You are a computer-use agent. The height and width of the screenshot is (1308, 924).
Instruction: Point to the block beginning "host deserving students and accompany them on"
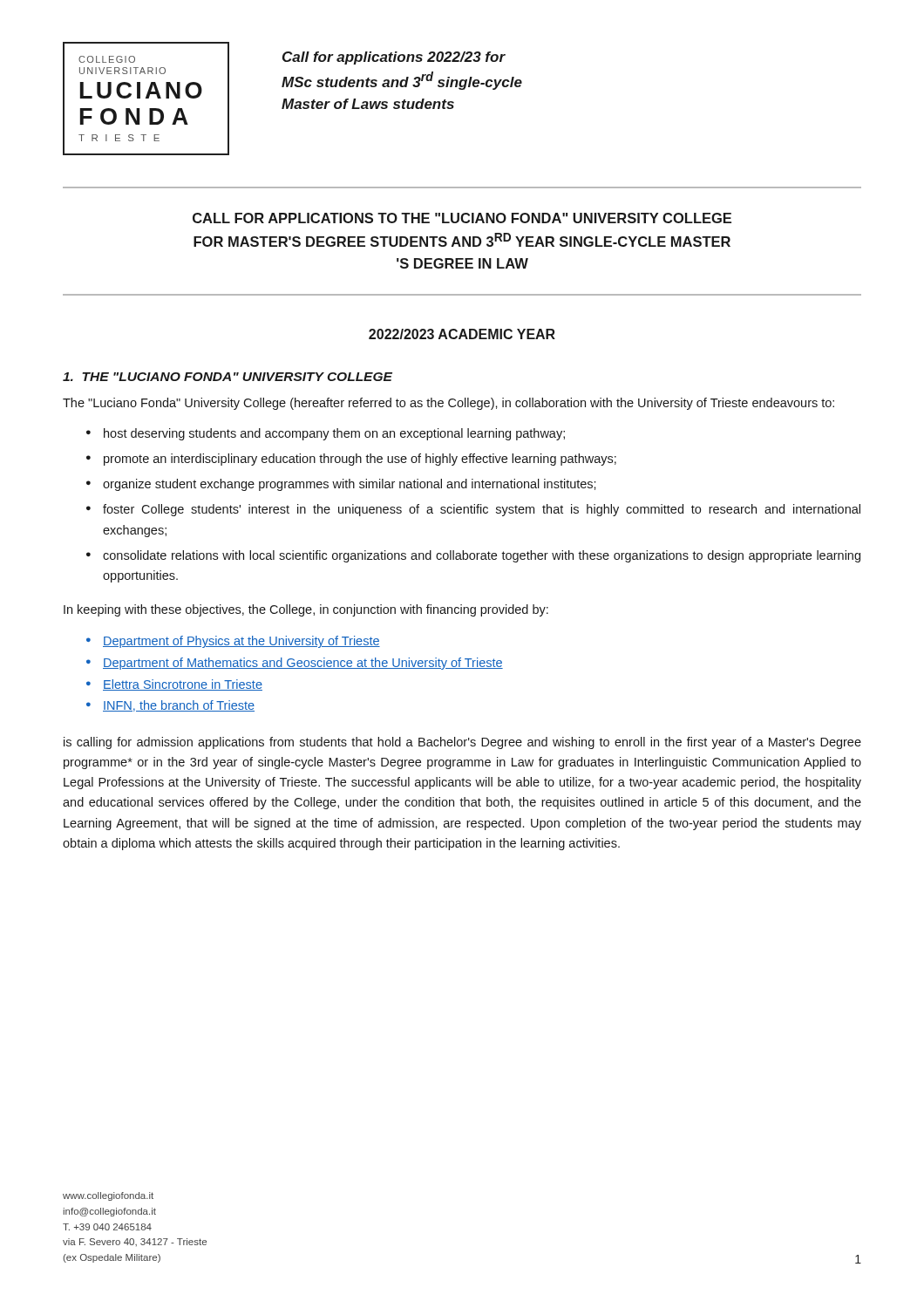coord(334,433)
